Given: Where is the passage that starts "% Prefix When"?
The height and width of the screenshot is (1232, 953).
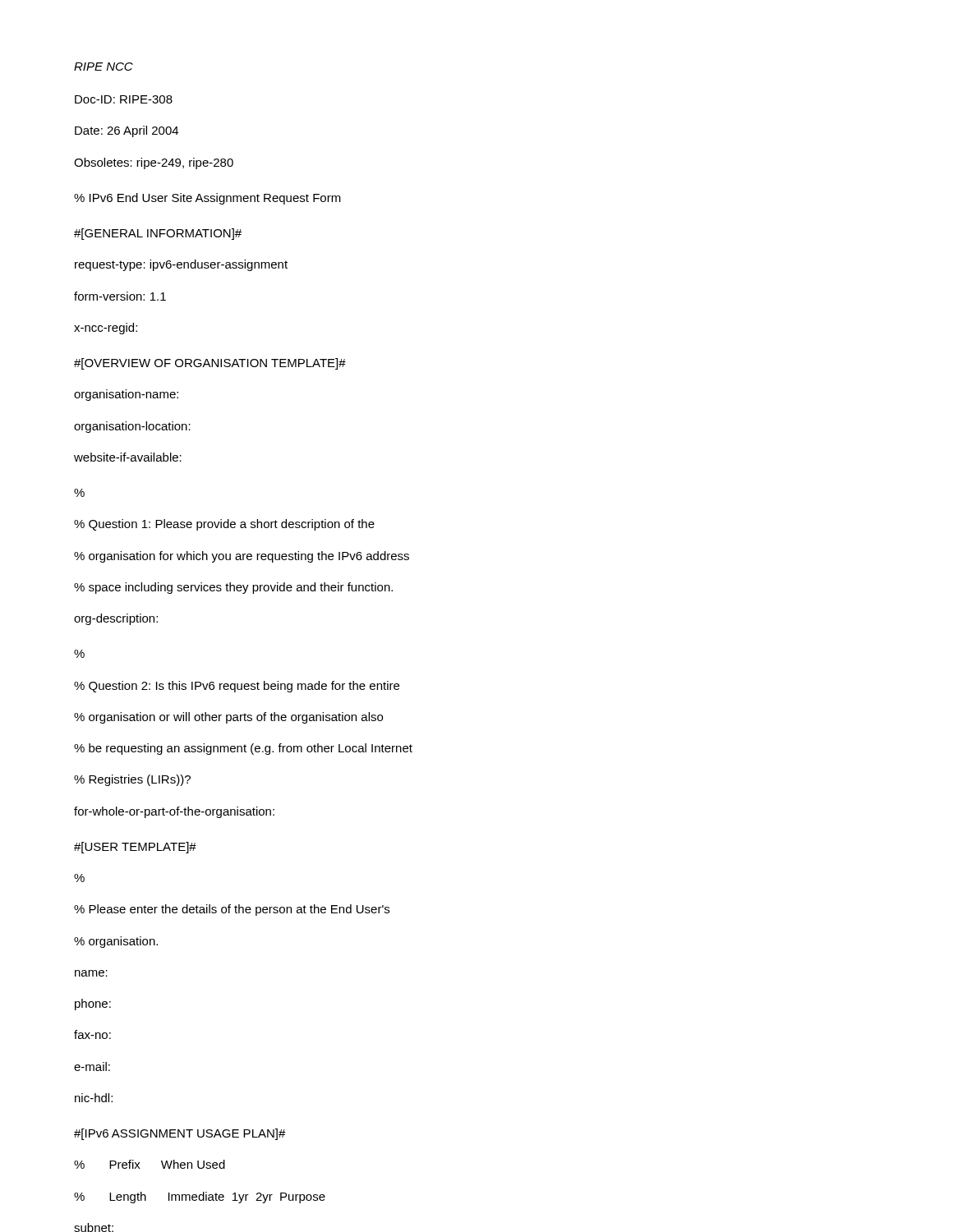Looking at the screenshot, I should (200, 1196).
